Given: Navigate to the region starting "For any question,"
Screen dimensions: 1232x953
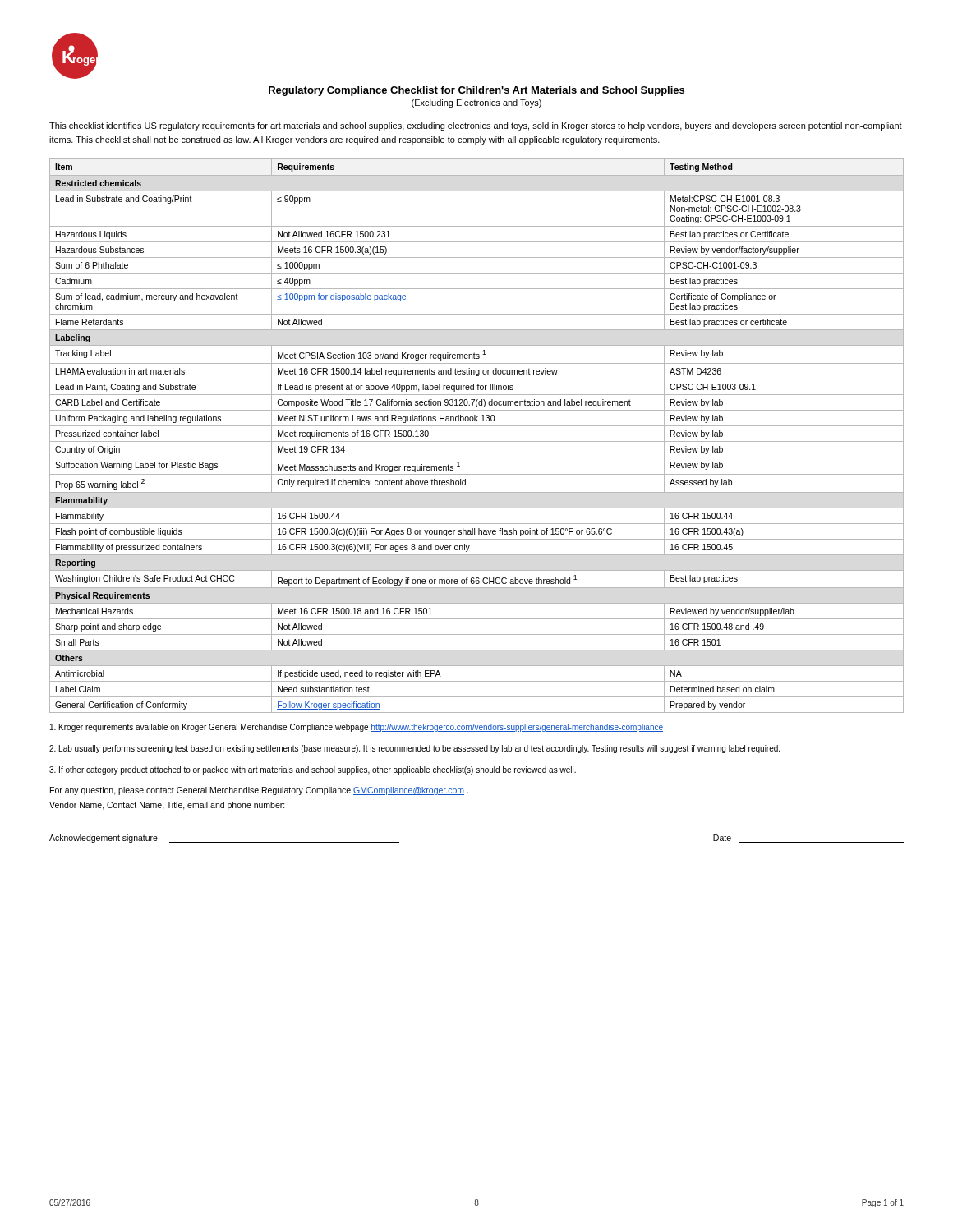Looking at the screenshot, I should [x=259, y=790].
